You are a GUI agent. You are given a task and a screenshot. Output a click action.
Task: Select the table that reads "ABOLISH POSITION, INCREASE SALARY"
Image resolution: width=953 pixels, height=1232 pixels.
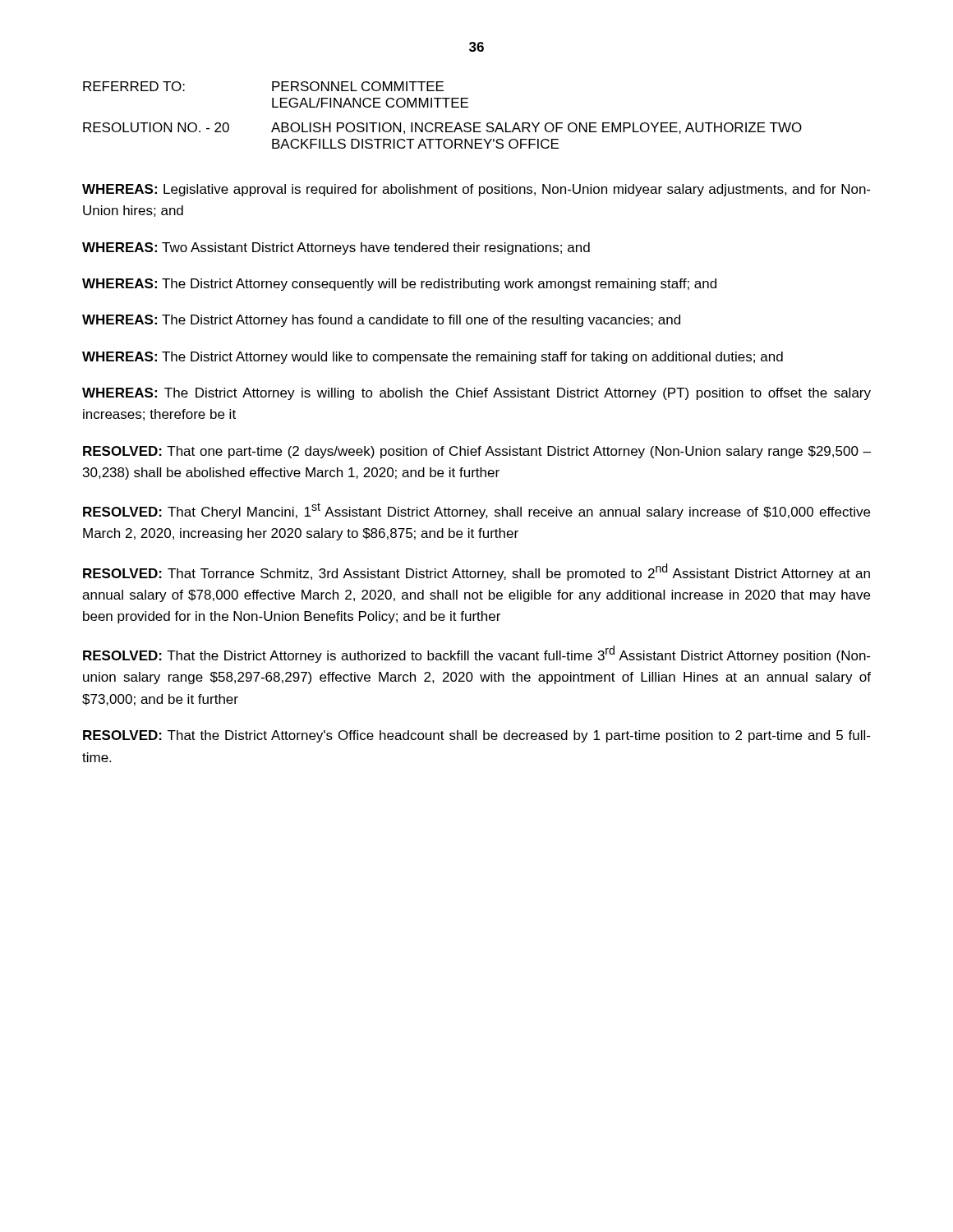point(476,120)
